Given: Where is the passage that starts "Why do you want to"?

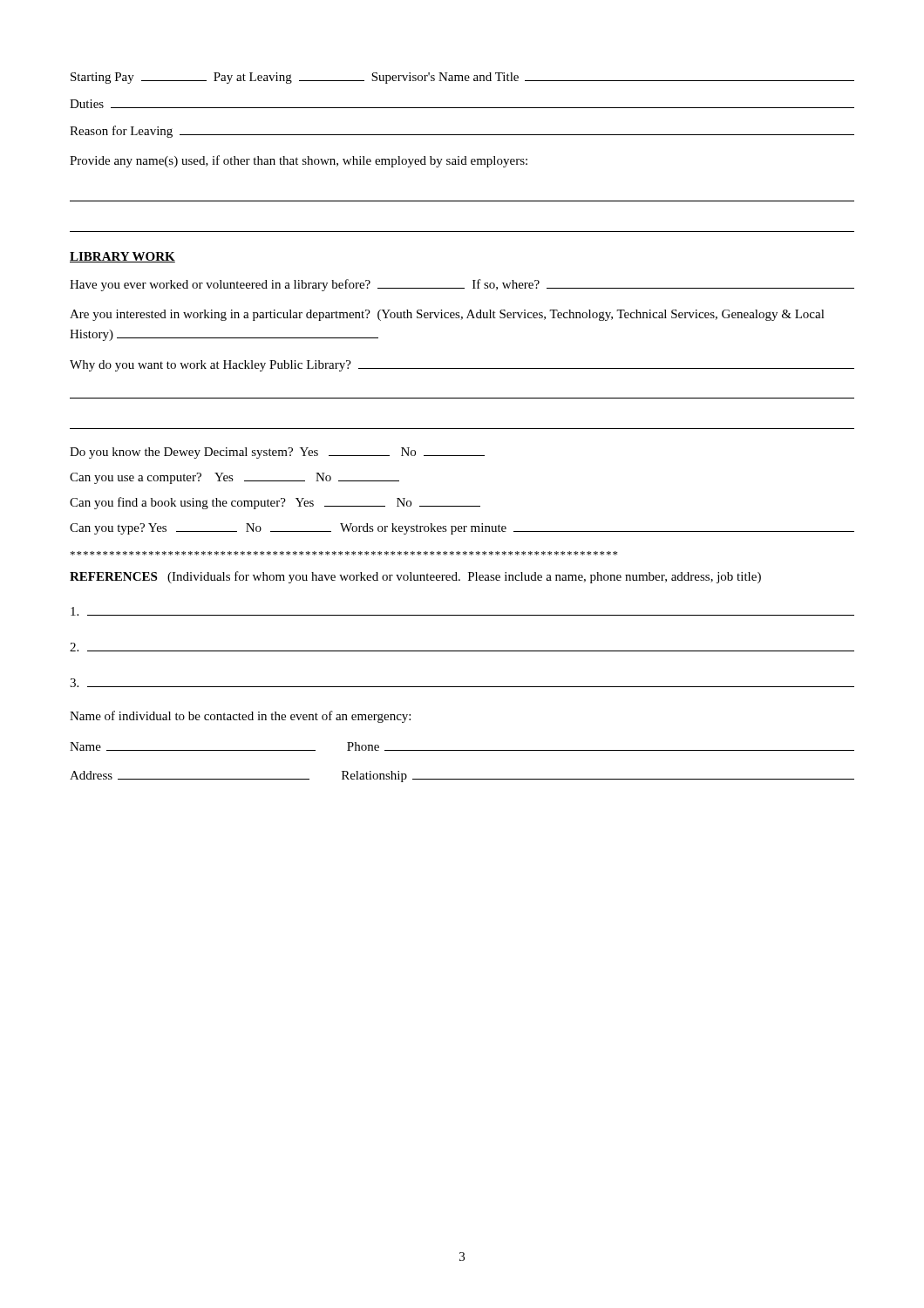Looking at the screenshot, I should [462, 365].
